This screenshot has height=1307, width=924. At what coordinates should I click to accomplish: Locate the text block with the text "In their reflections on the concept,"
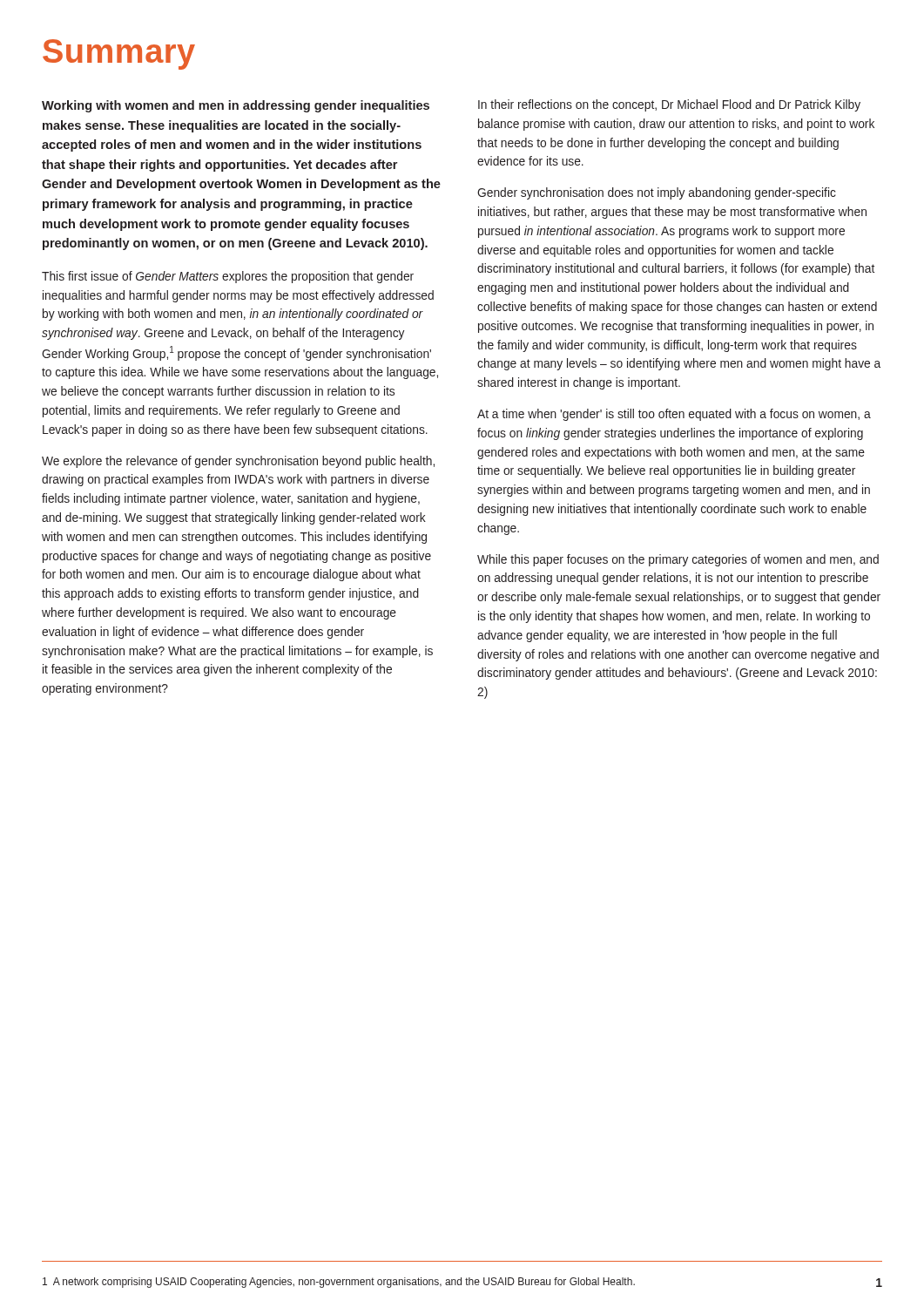680,134
